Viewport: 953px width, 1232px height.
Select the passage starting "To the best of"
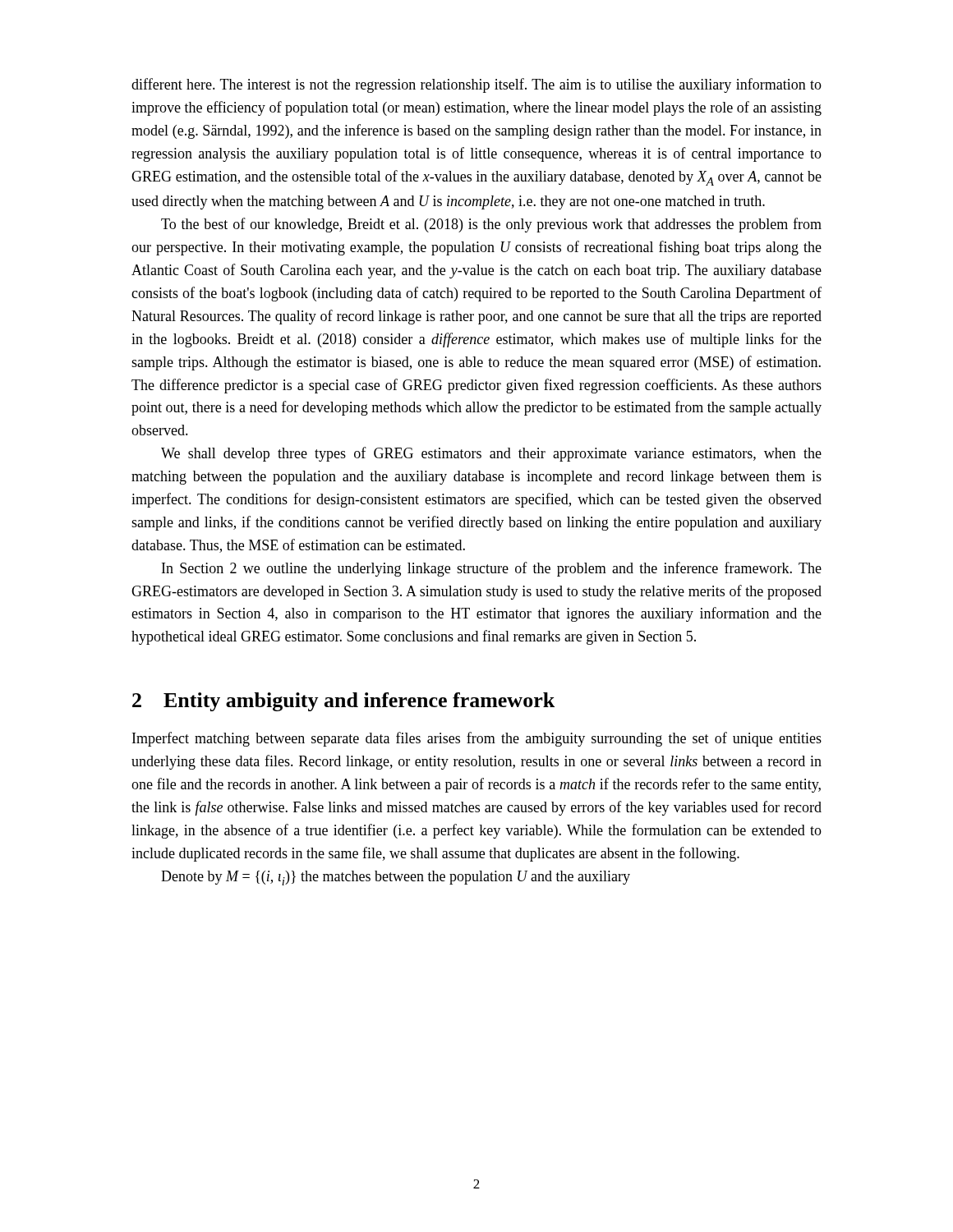(476, 328)
